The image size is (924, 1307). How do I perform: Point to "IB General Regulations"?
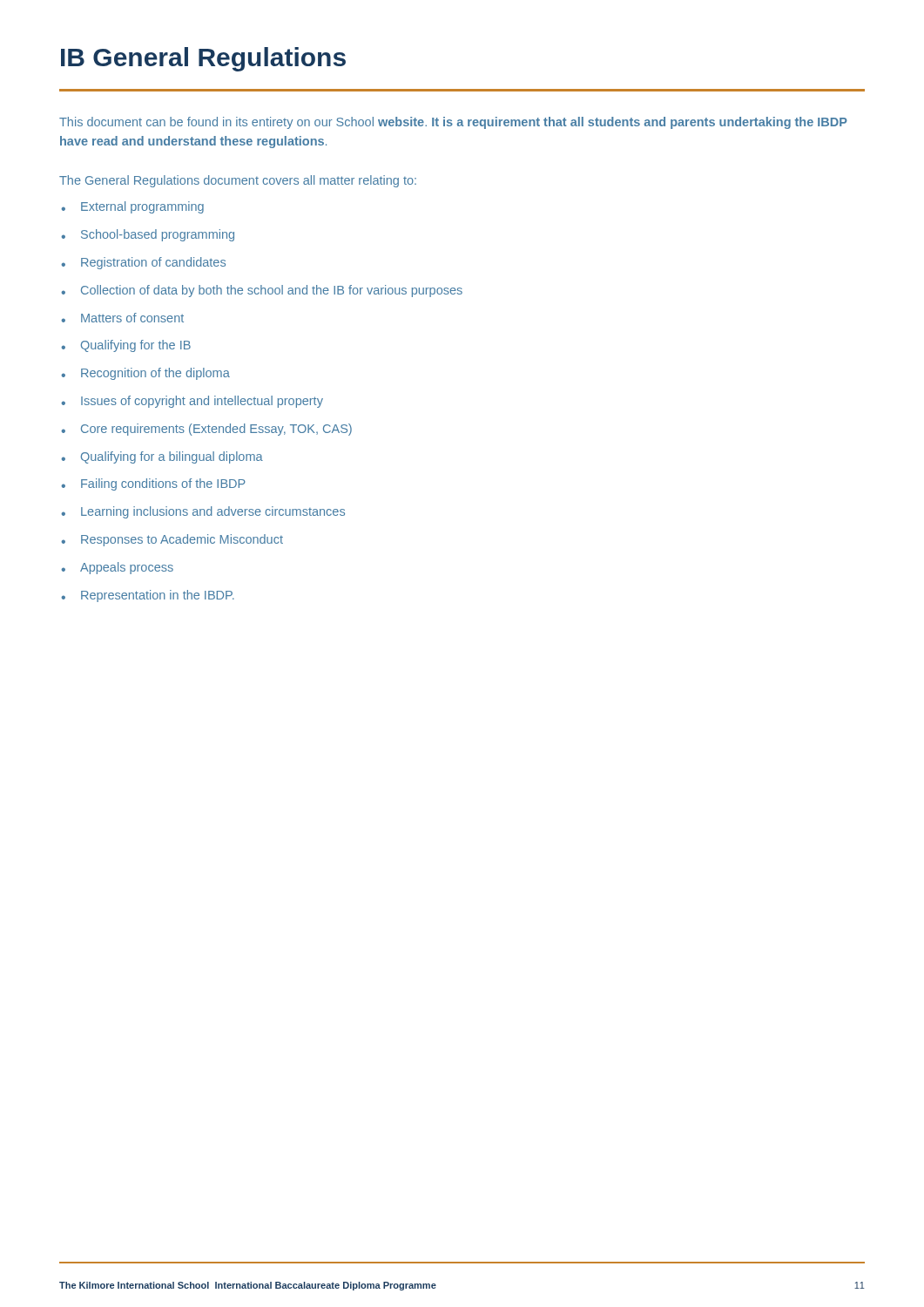pyautogui.click(x=203, y=59)
